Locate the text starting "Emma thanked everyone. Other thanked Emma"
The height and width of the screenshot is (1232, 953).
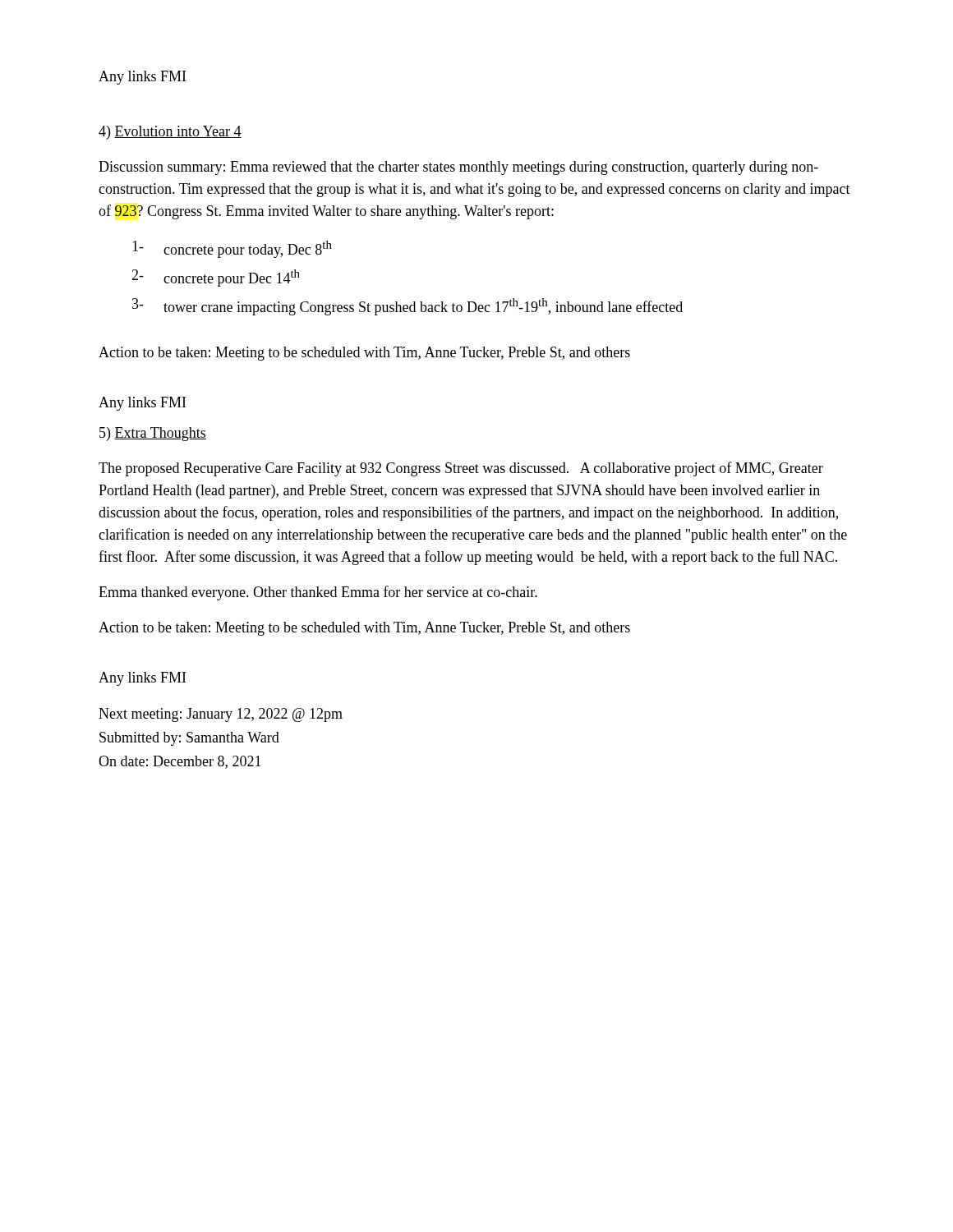[318, 592]
